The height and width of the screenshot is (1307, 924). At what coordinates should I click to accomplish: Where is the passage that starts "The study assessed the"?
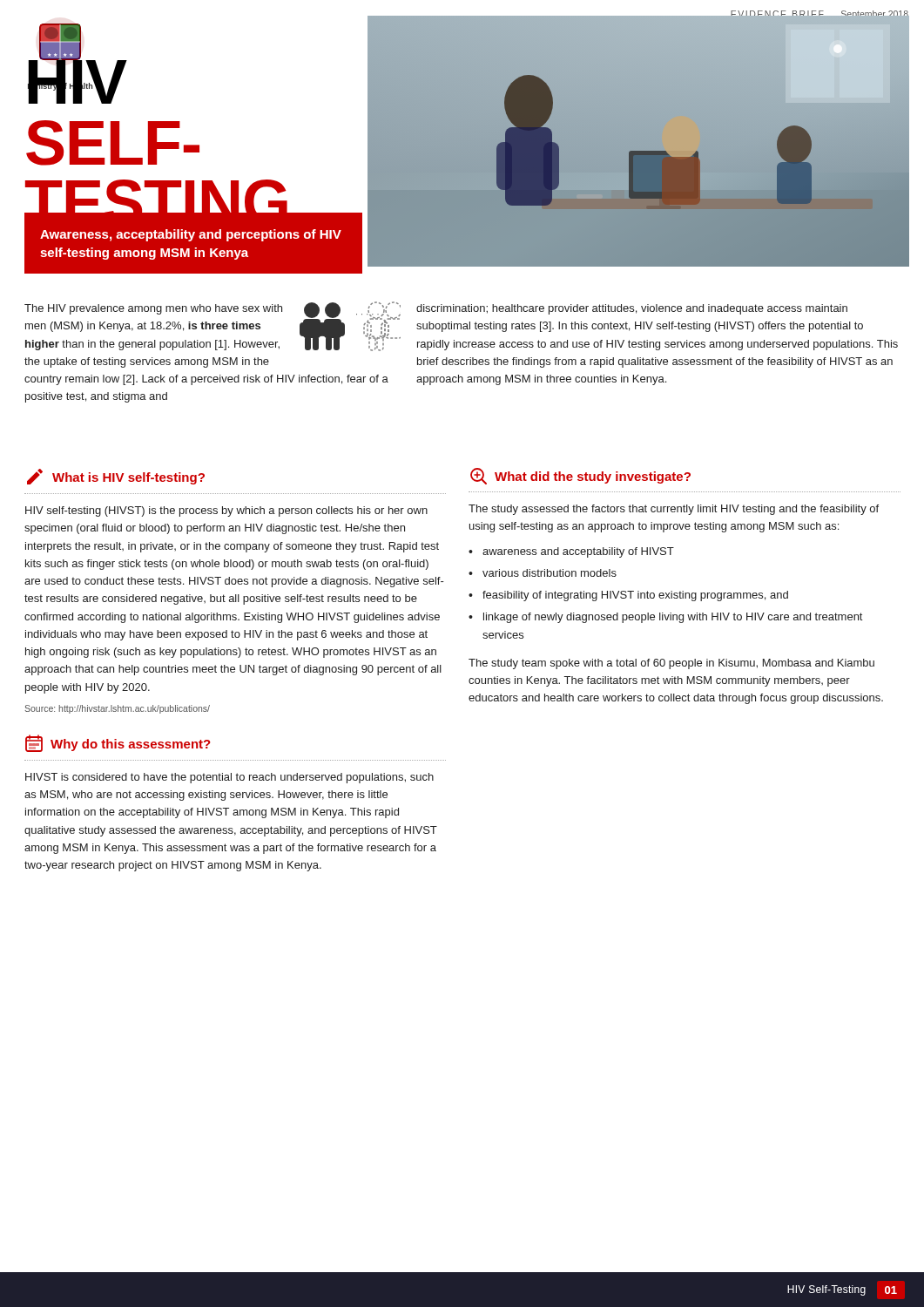pyautogui.click(x=685, y=518)
